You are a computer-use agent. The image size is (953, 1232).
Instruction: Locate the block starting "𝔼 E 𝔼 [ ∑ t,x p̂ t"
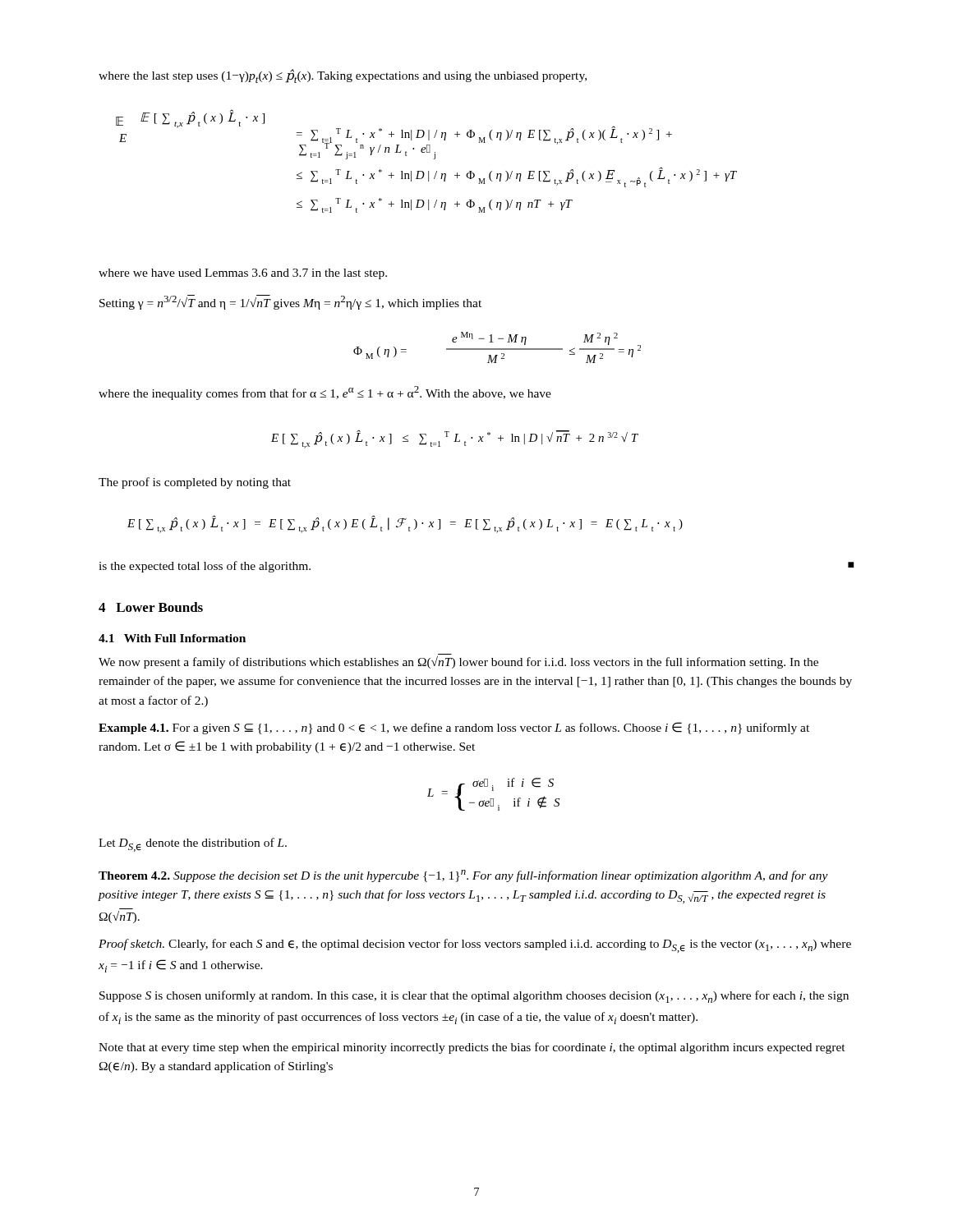(x=476, y=175)
